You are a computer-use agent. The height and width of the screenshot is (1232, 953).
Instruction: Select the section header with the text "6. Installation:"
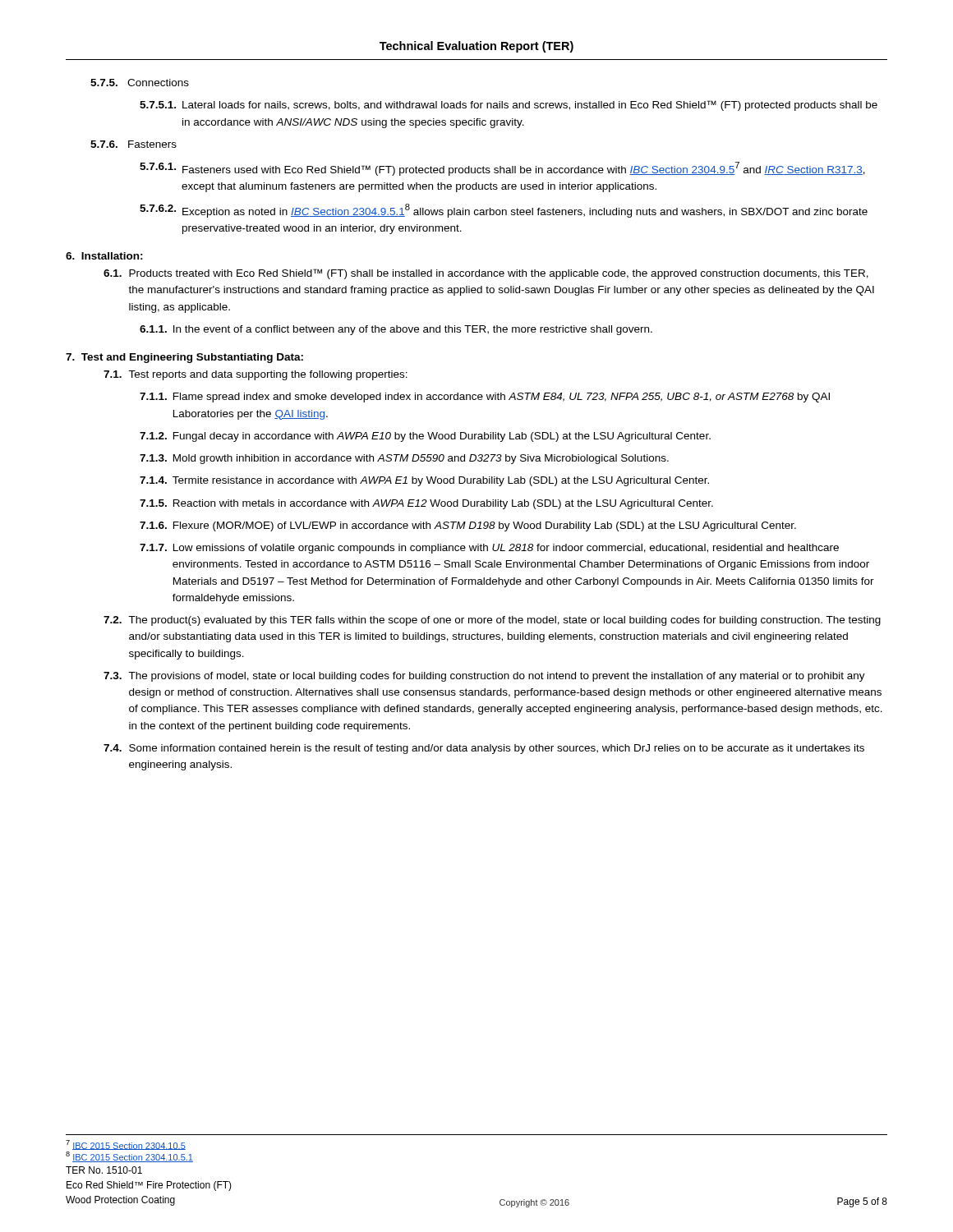tap(105, 256)
